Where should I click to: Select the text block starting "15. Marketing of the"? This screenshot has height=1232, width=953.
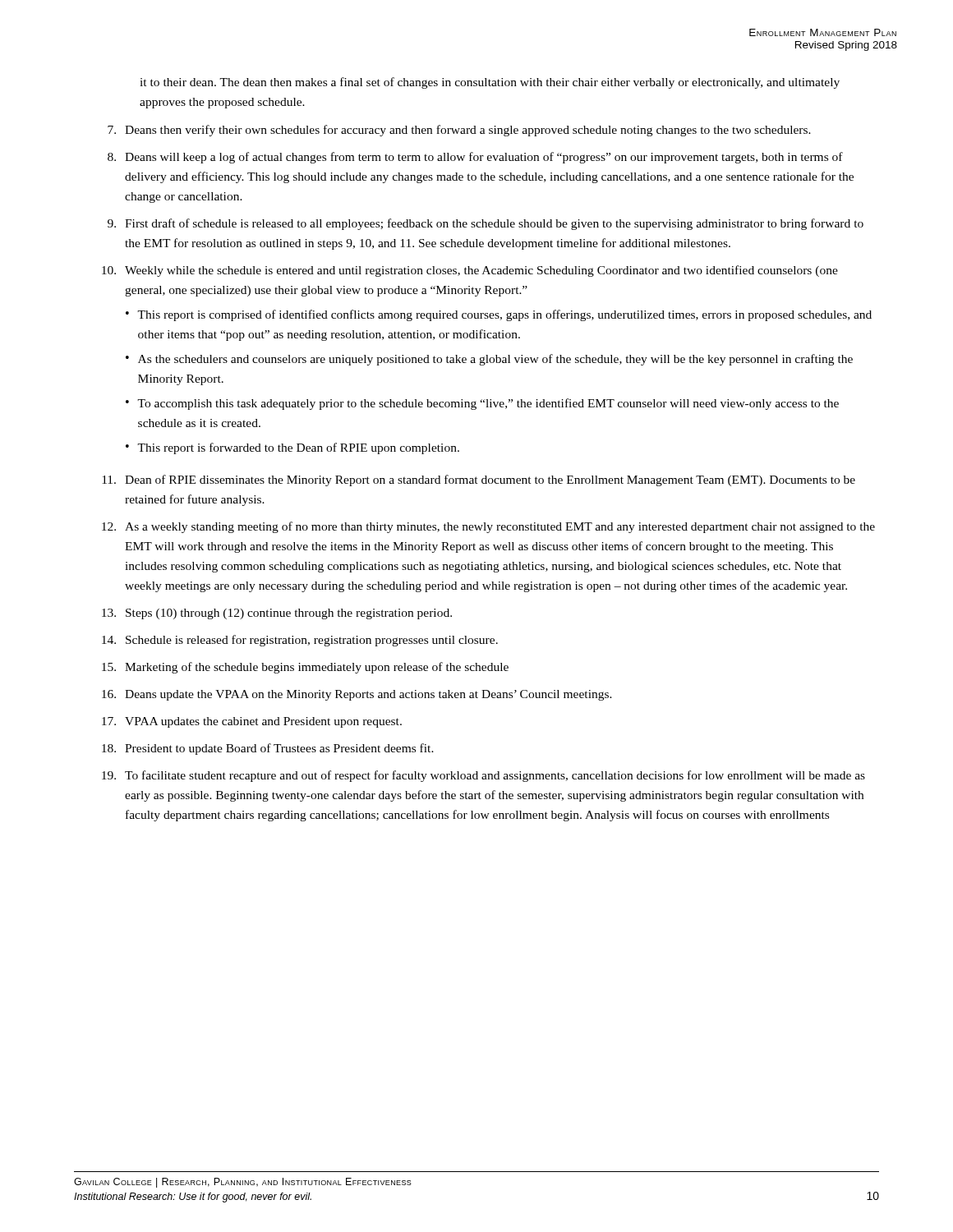(476, 667)
